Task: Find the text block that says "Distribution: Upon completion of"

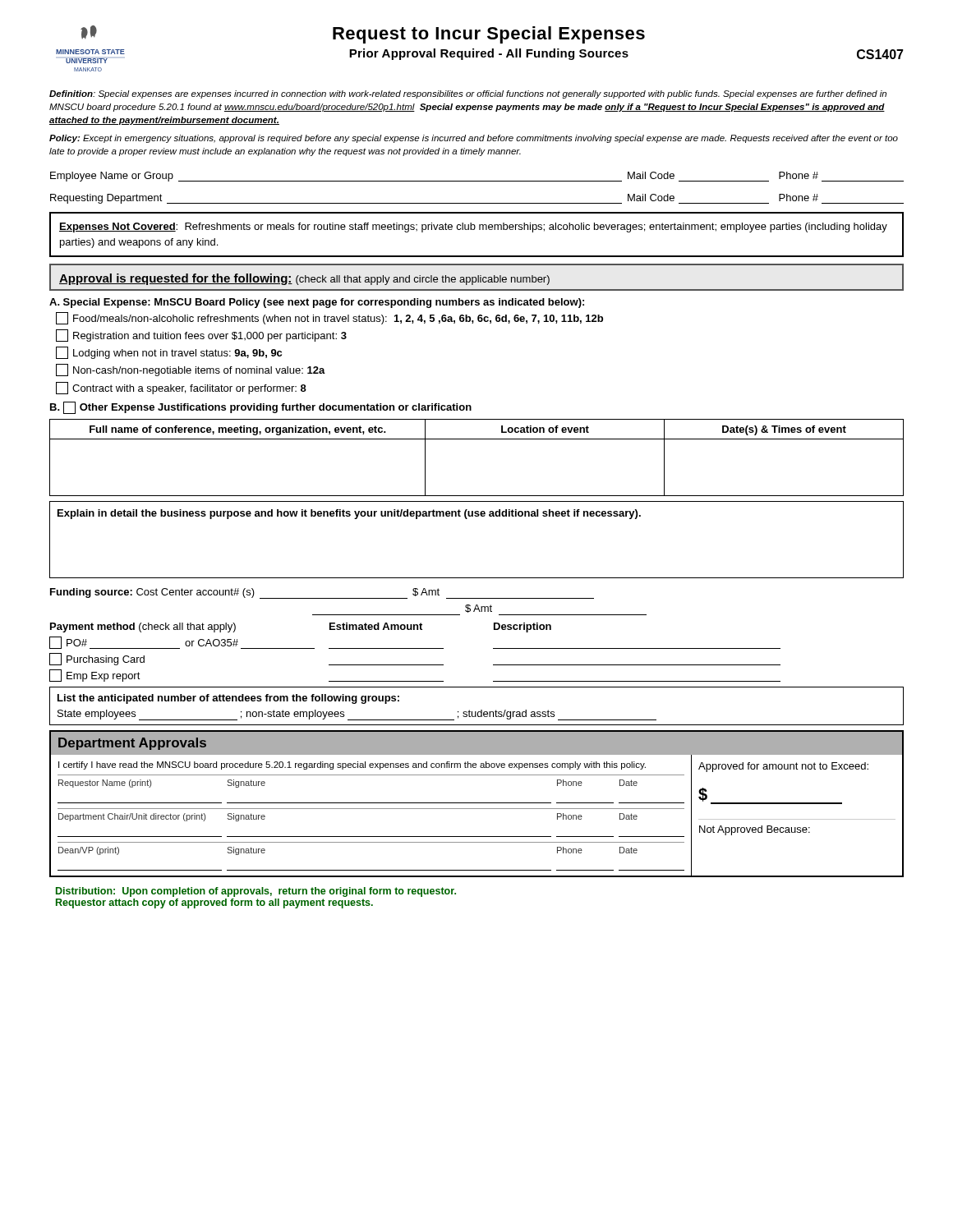Action: pos(253,897)
